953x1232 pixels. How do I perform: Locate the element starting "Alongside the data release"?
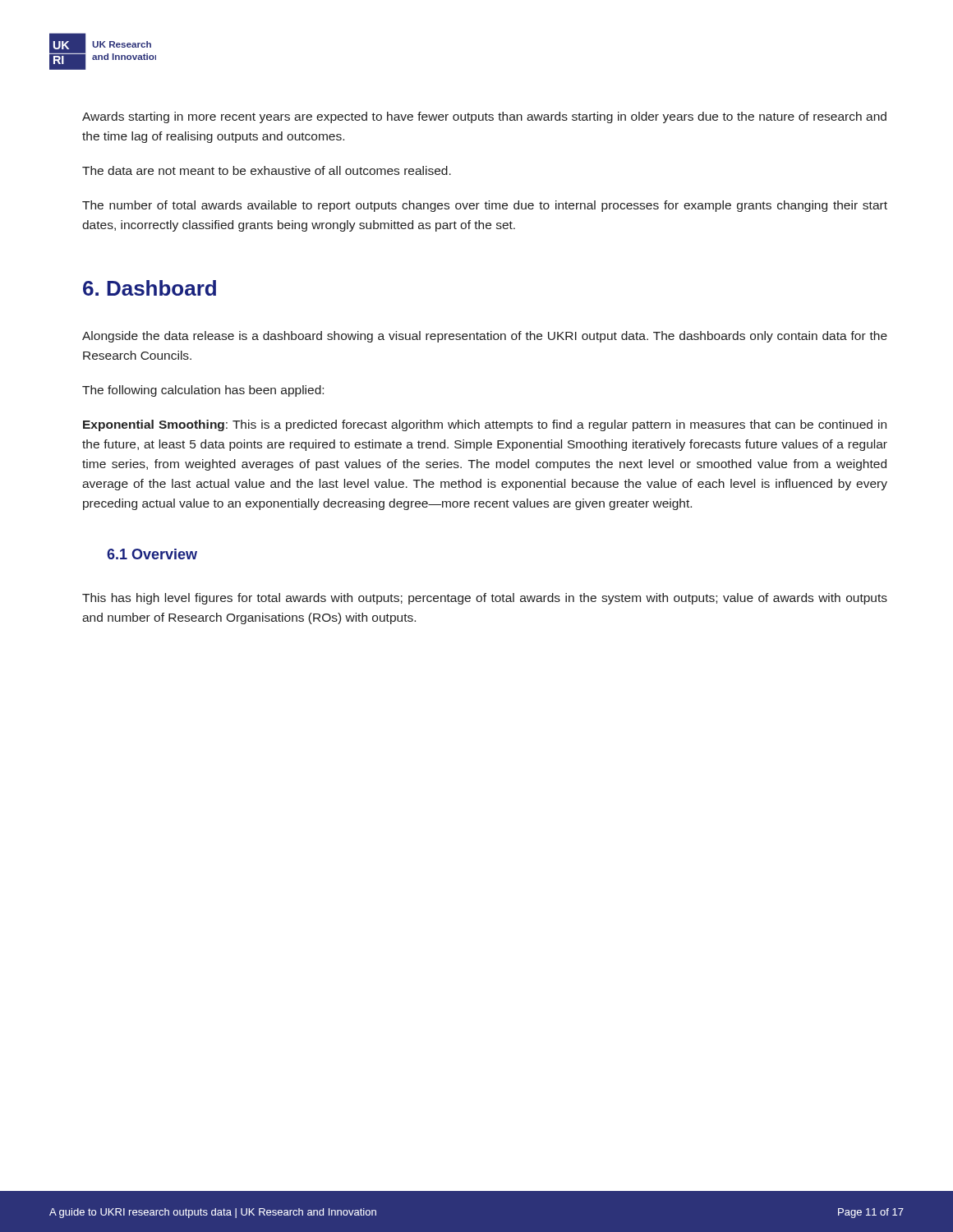coord(485,345)
